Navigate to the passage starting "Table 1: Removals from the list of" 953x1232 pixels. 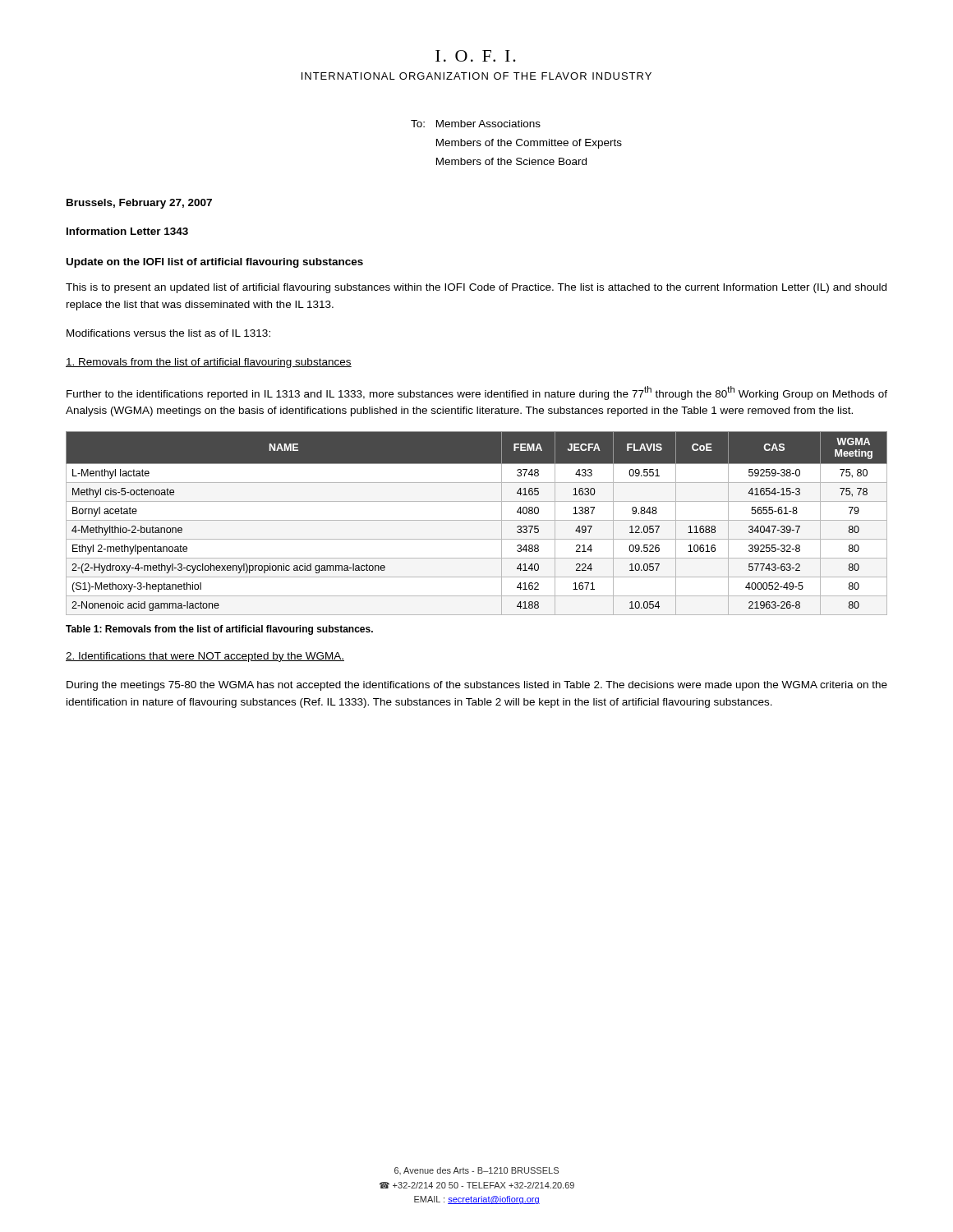click(x=220, y=629)
